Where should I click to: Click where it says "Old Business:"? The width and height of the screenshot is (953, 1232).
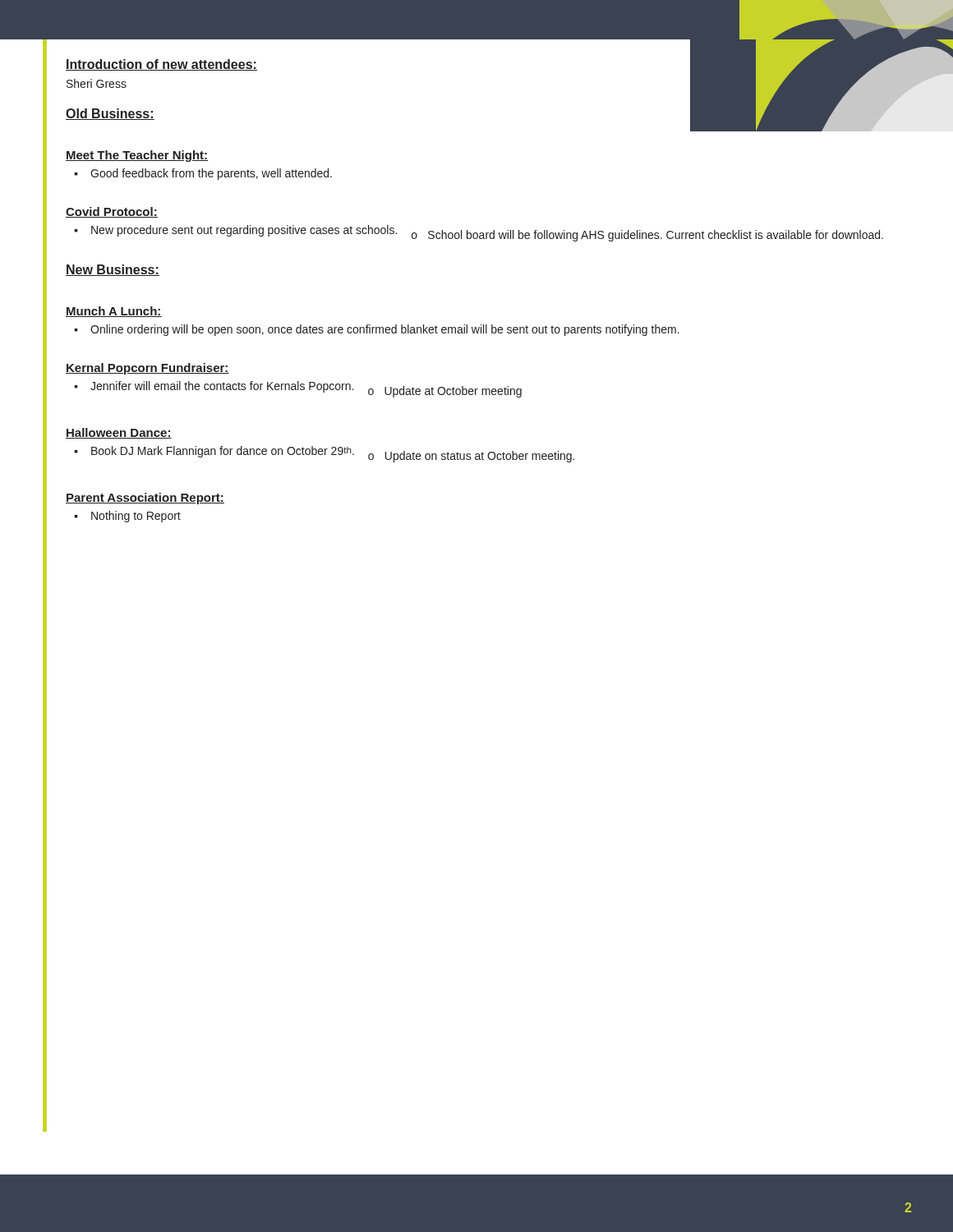(110, 114)
